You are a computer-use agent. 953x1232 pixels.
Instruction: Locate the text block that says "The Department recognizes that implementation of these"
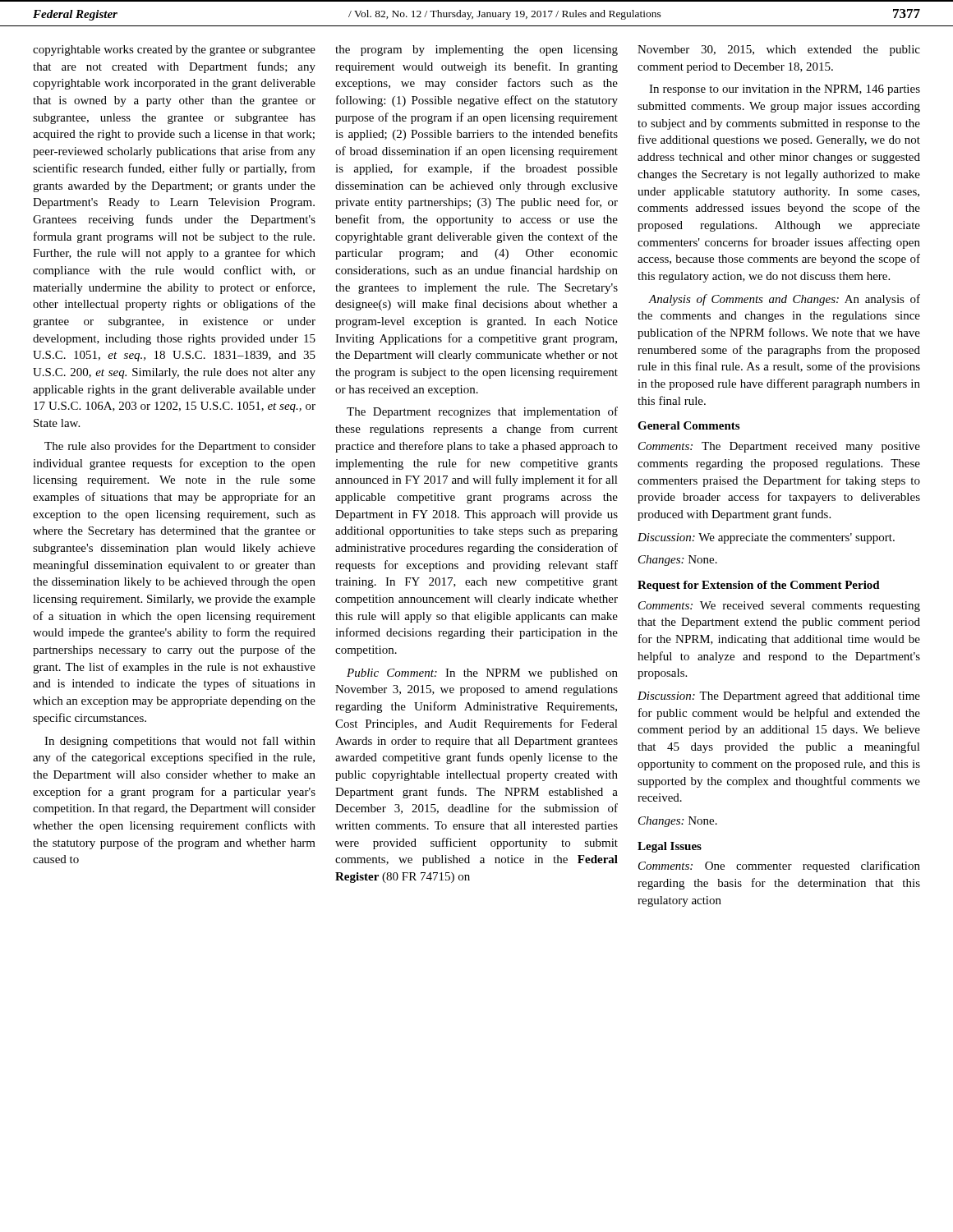(476, 531)
